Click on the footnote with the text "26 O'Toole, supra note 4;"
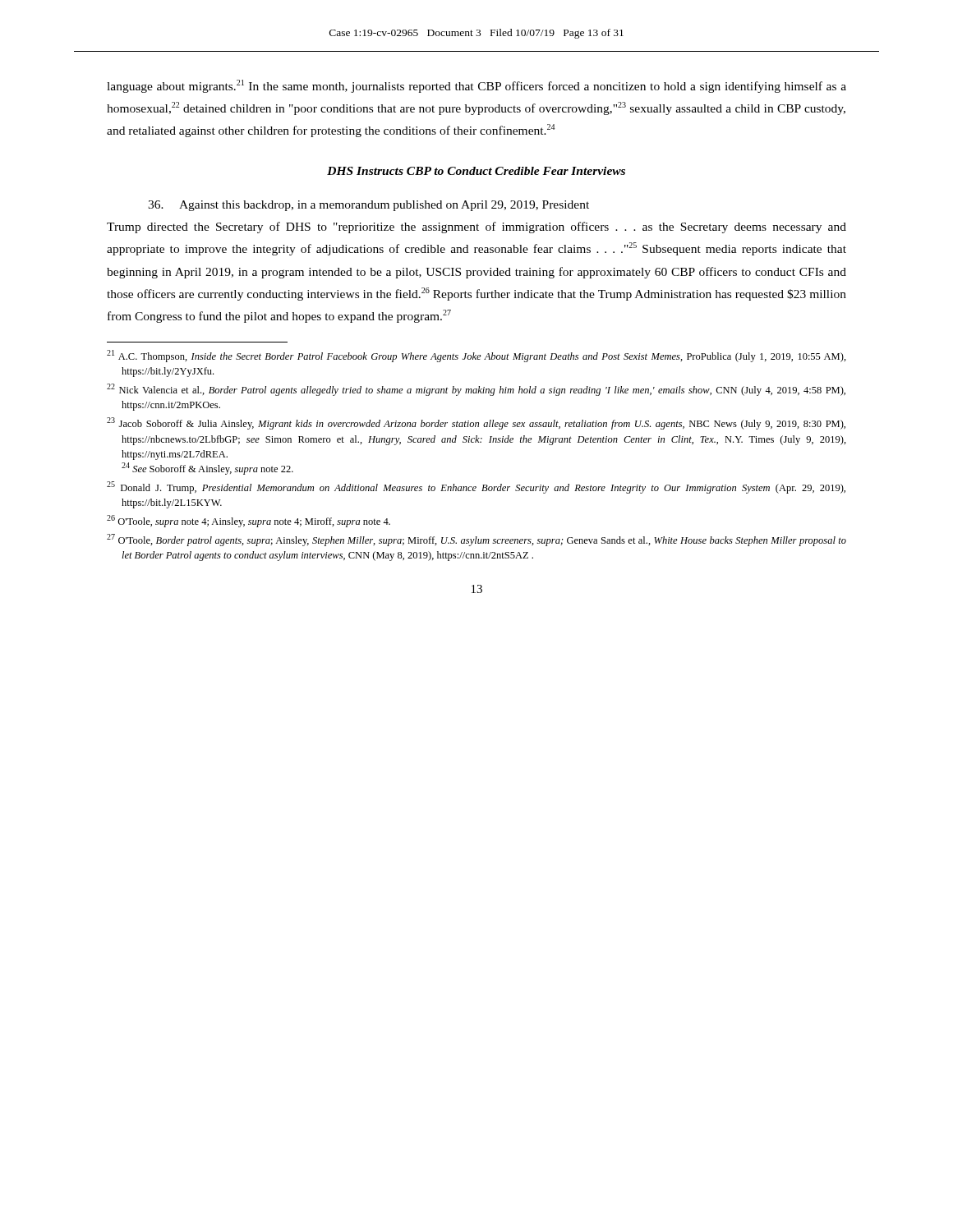Image resolution: width=953 pixels, height=1232 pixels. (249, 521)
